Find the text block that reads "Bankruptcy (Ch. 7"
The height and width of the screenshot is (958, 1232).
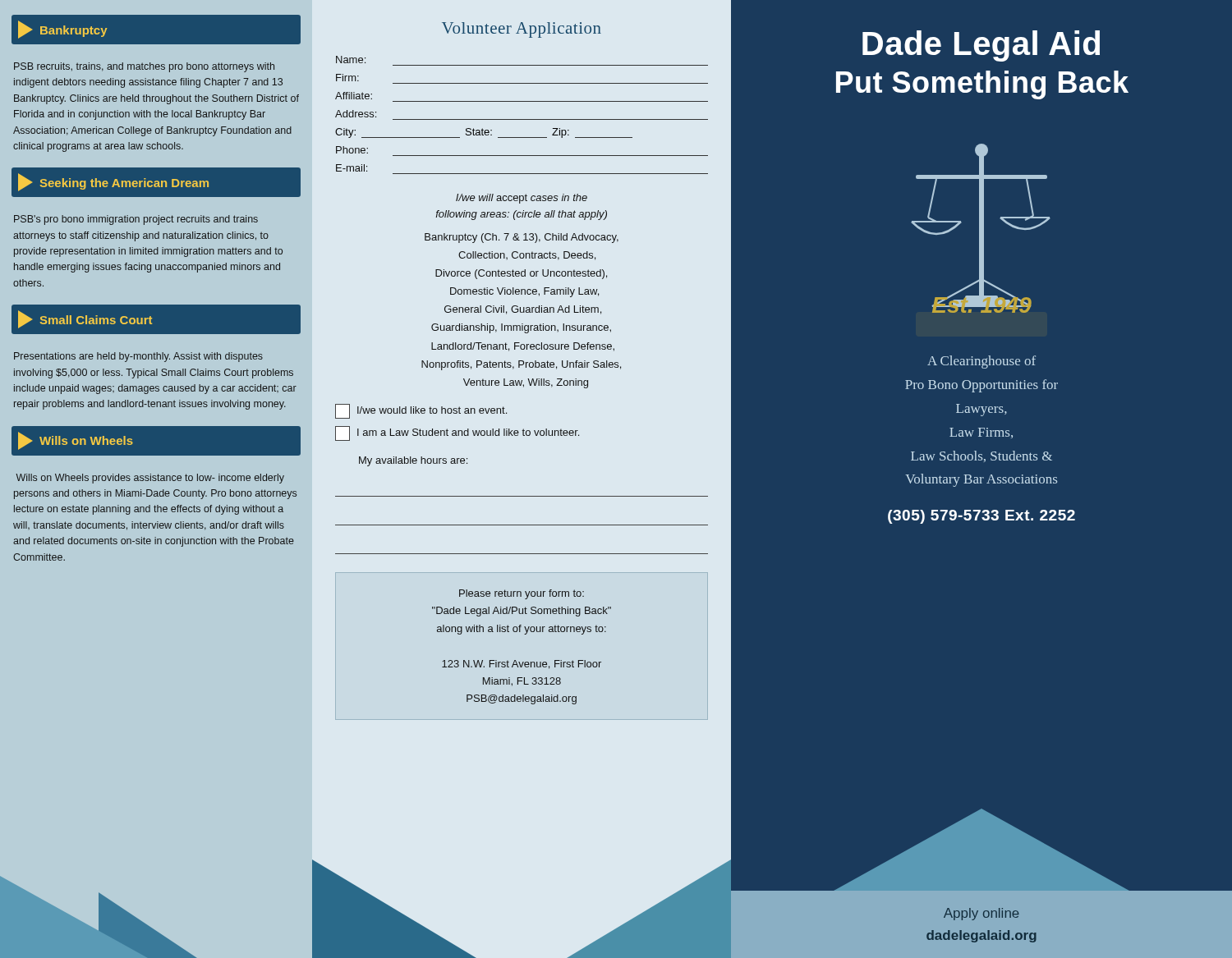click(522, 309)
